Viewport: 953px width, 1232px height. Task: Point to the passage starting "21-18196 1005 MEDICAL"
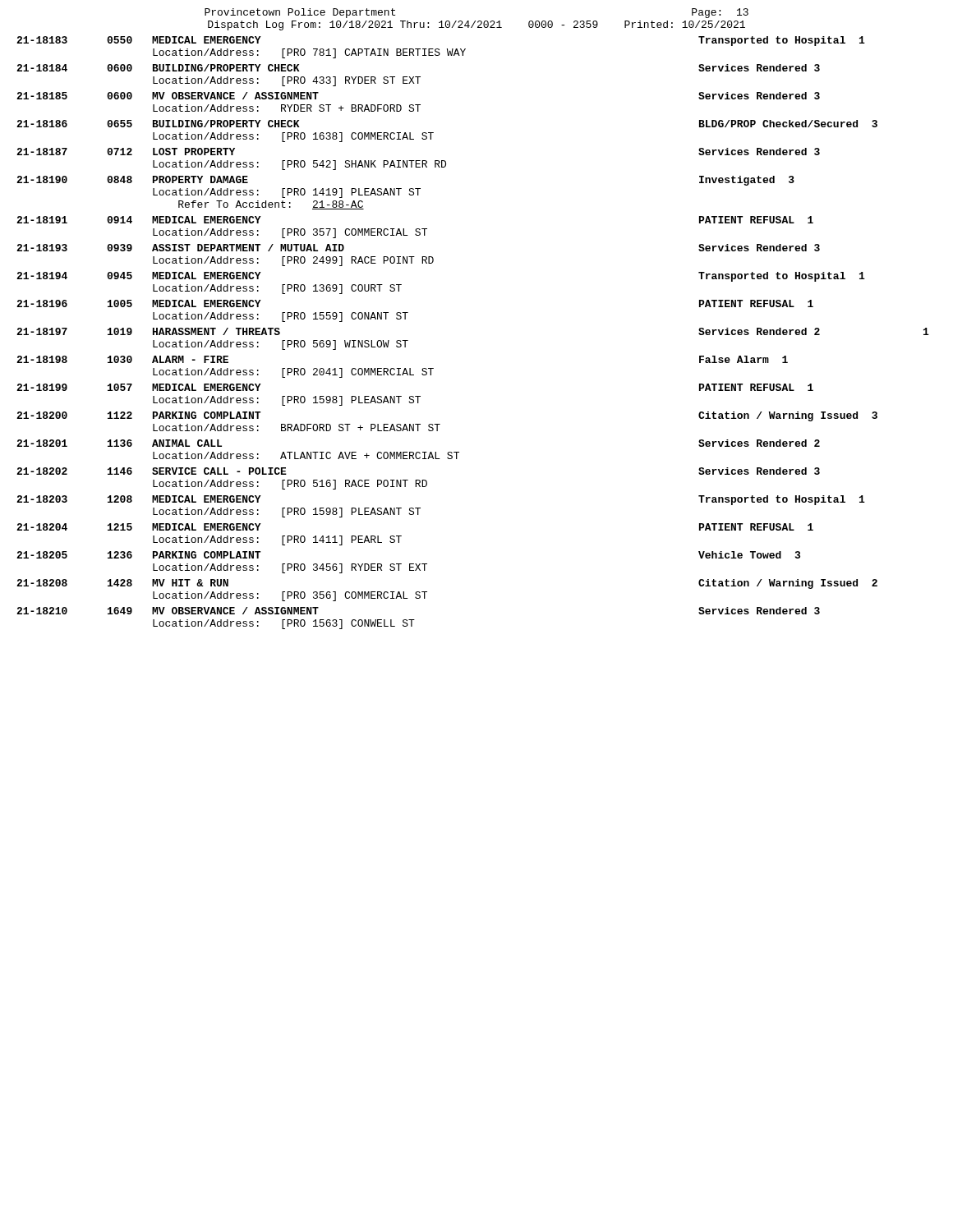(x=39, y=303)
